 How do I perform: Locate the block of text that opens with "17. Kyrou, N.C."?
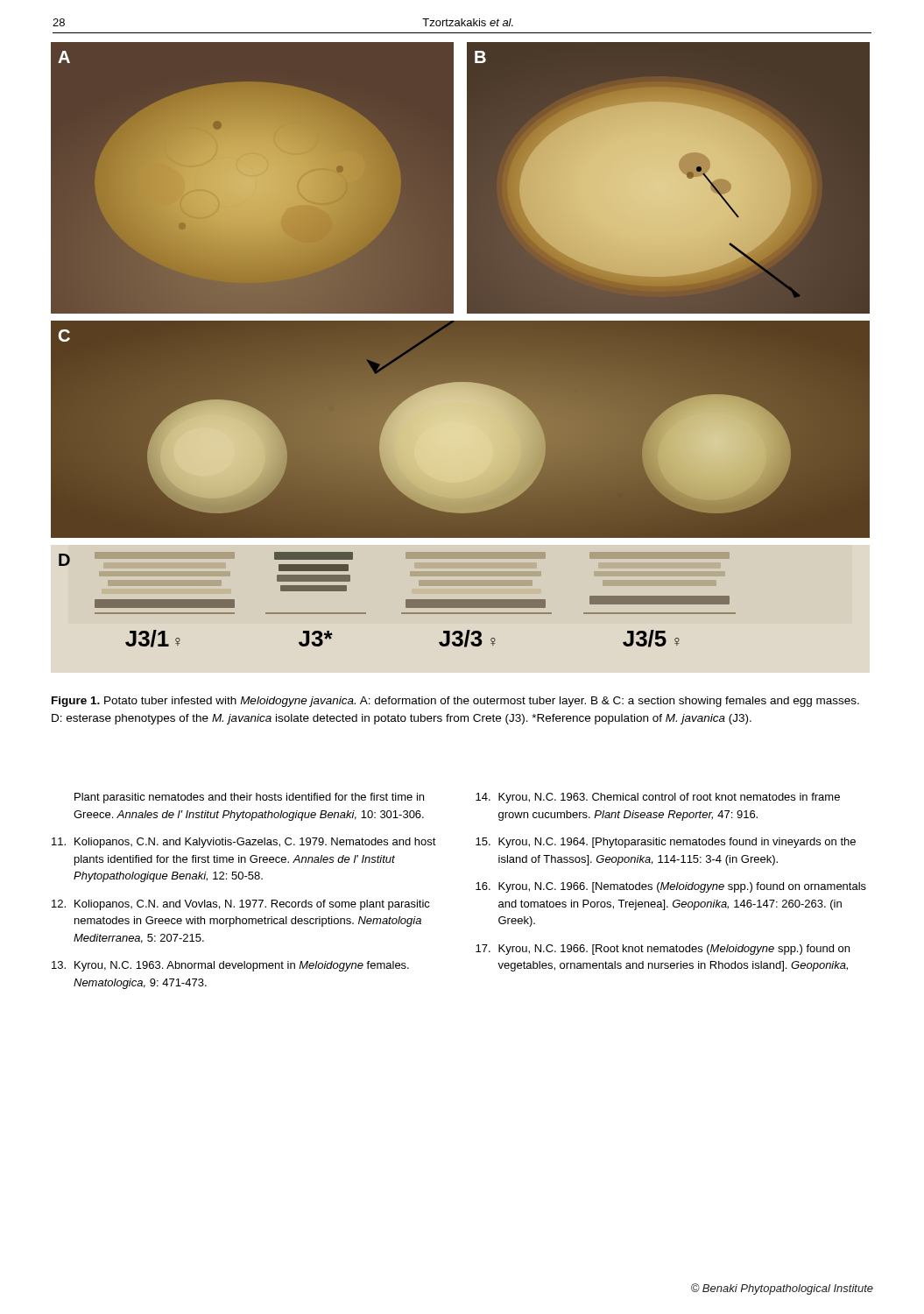[674, 957]
